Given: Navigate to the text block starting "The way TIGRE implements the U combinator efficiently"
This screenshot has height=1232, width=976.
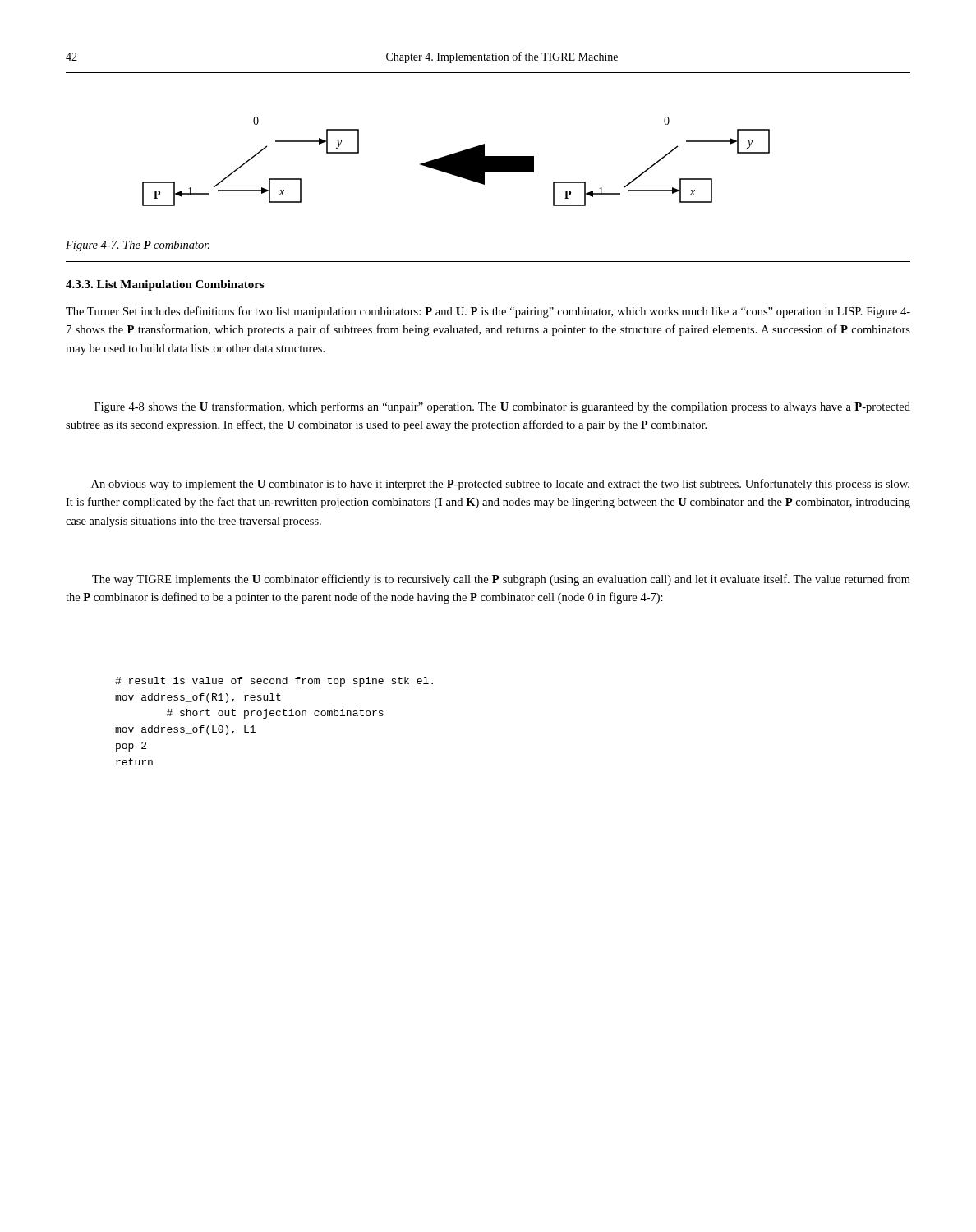Looking at the screenshot, I should (x=488, y=588).
